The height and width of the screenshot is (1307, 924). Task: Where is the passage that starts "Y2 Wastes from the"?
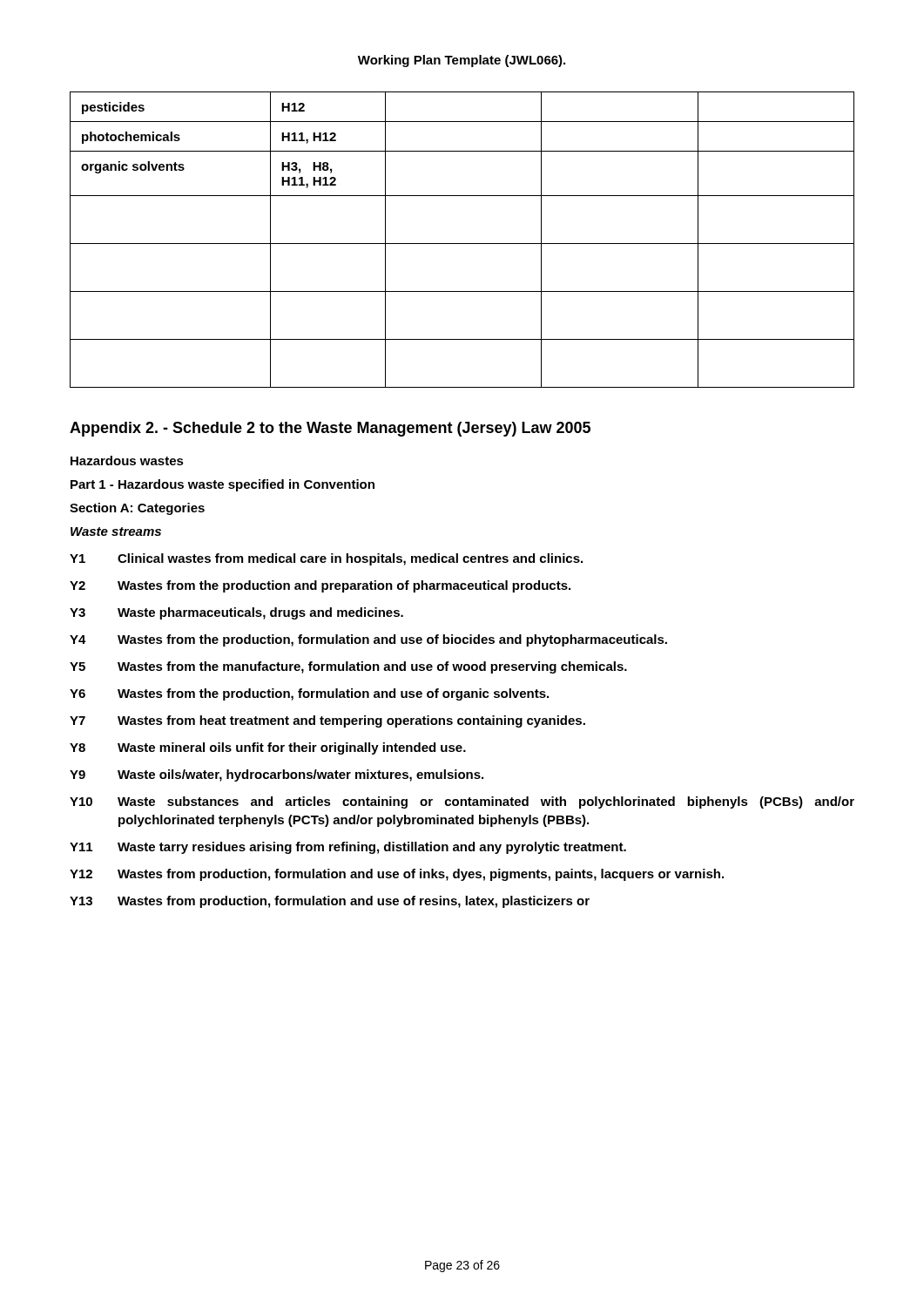(x=462, y=585)
